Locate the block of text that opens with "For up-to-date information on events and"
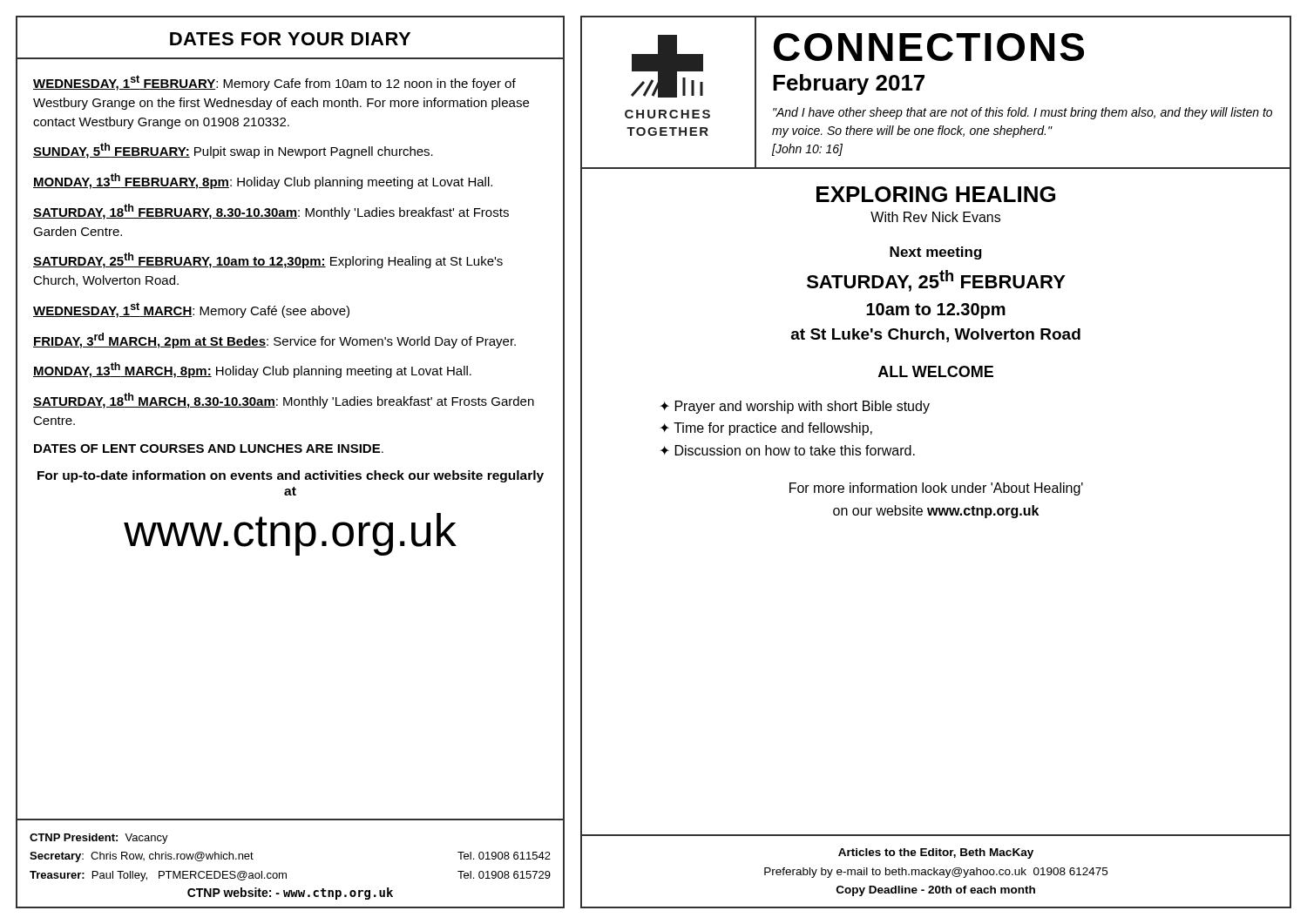Image resolution: width=1307 pixels, height=924 pixels. [290, 483]
